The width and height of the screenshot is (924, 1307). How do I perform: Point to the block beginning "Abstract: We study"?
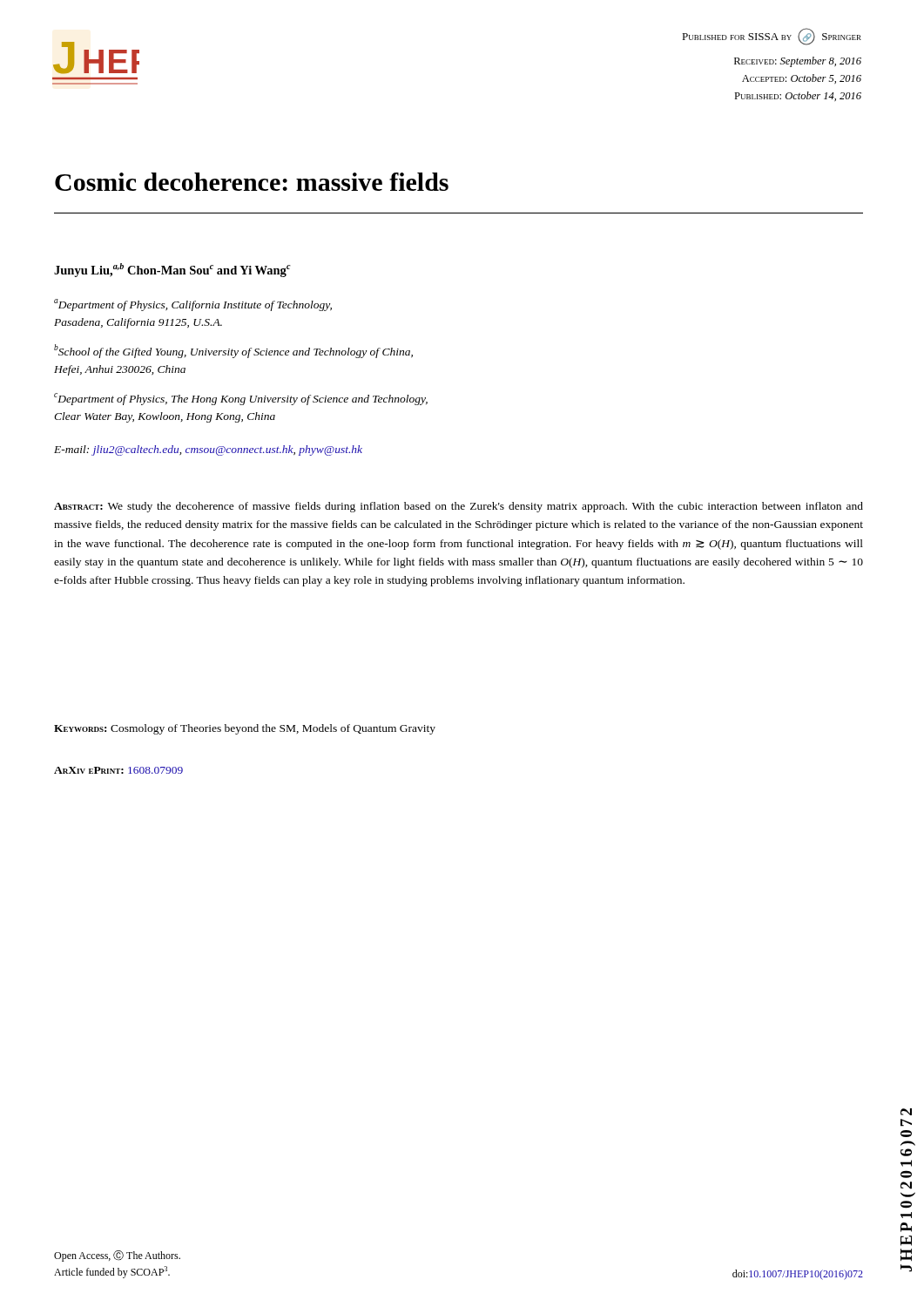click(x=458, y=543)
